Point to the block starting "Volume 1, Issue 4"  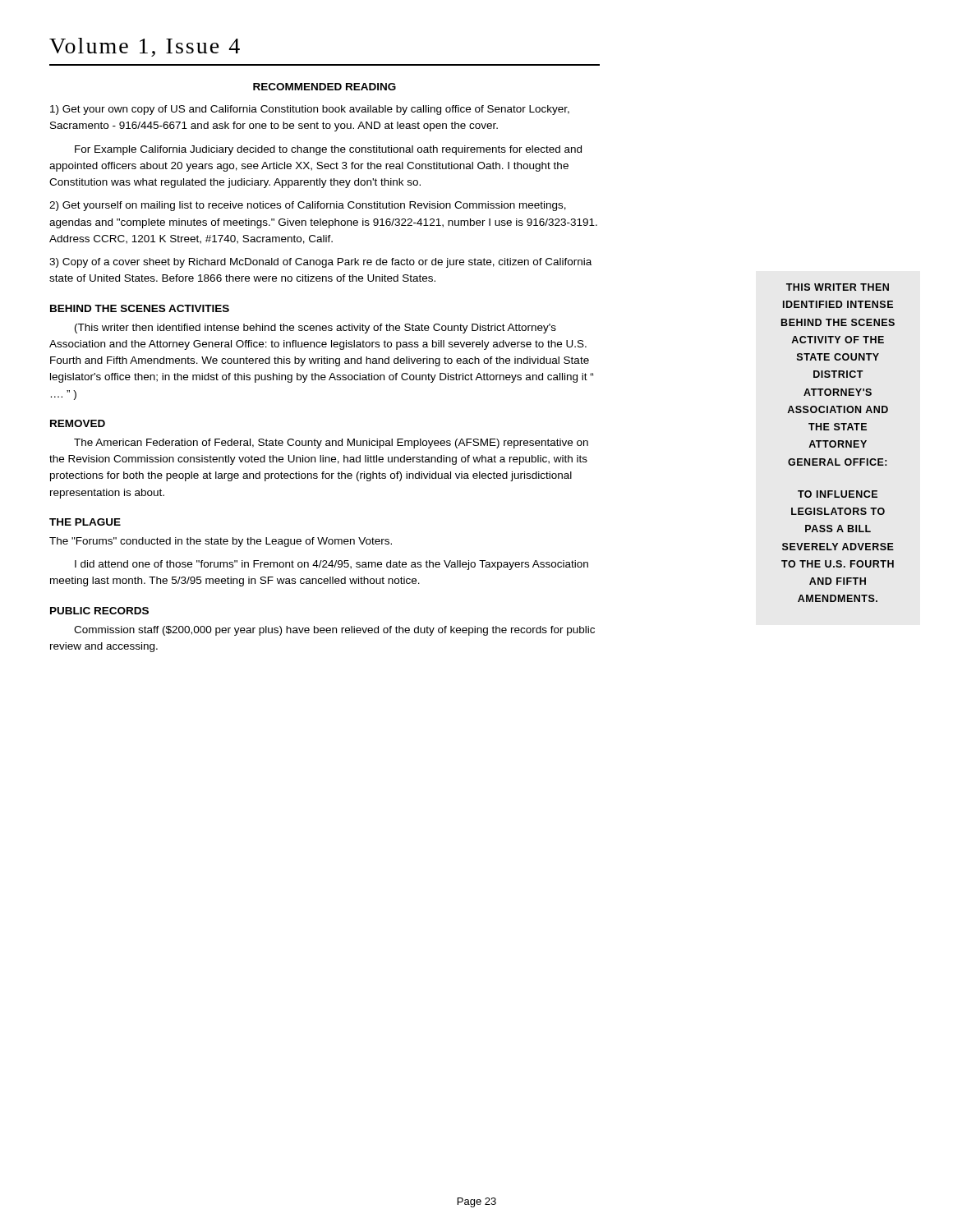click(x=145, y=46)
